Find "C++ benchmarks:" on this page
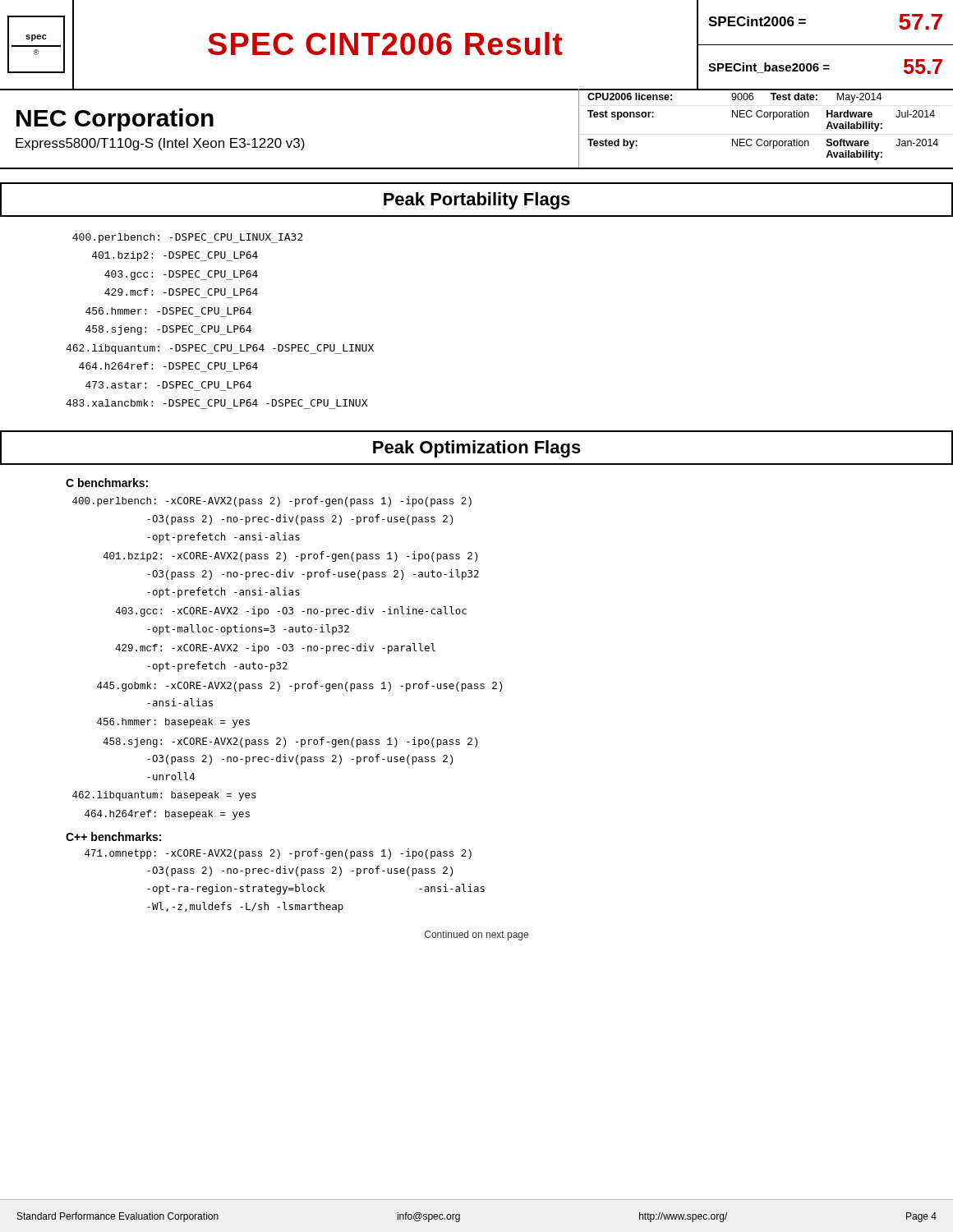 click(114, 837)
